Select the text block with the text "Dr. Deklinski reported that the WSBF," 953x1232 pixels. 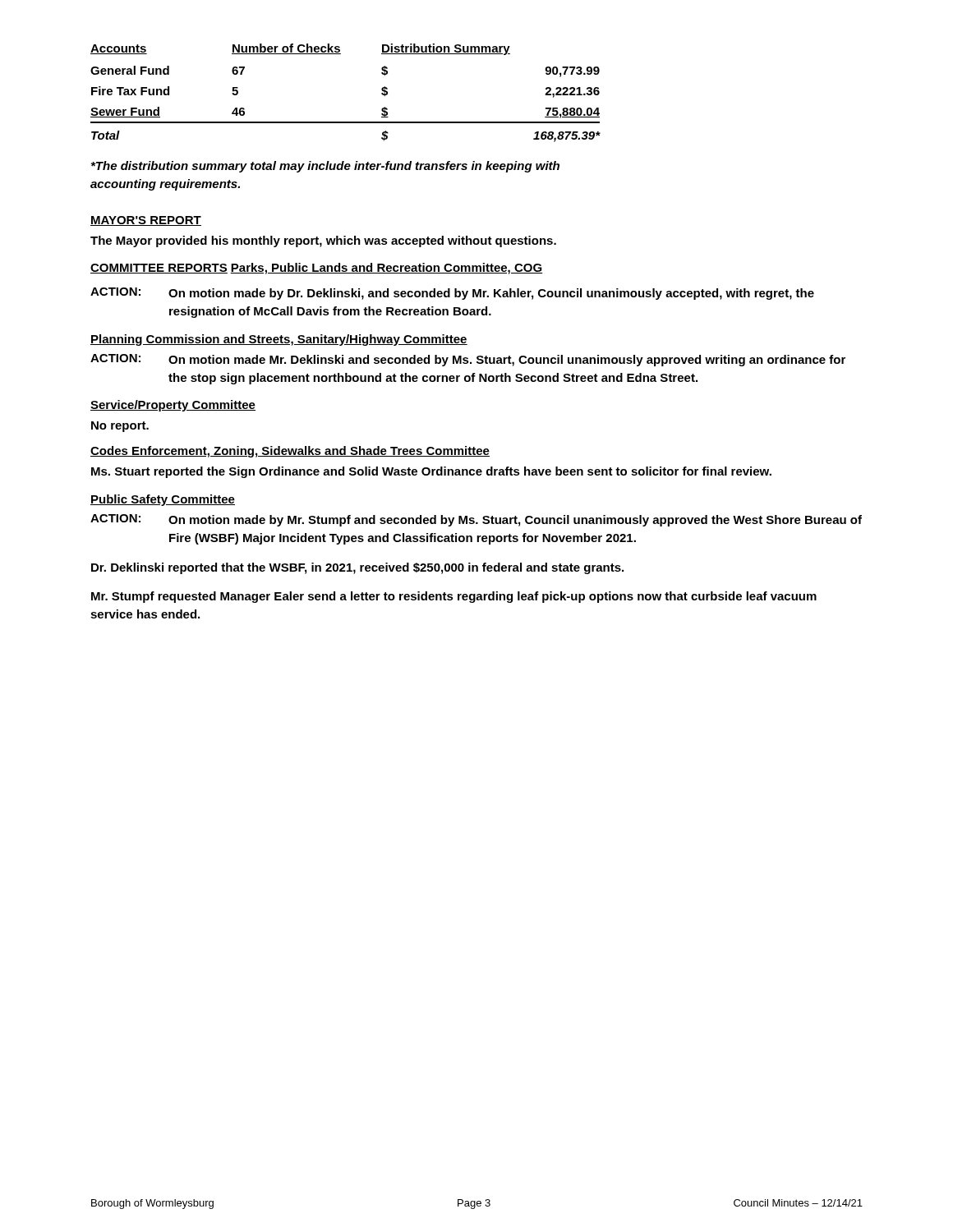pos(357,567)
